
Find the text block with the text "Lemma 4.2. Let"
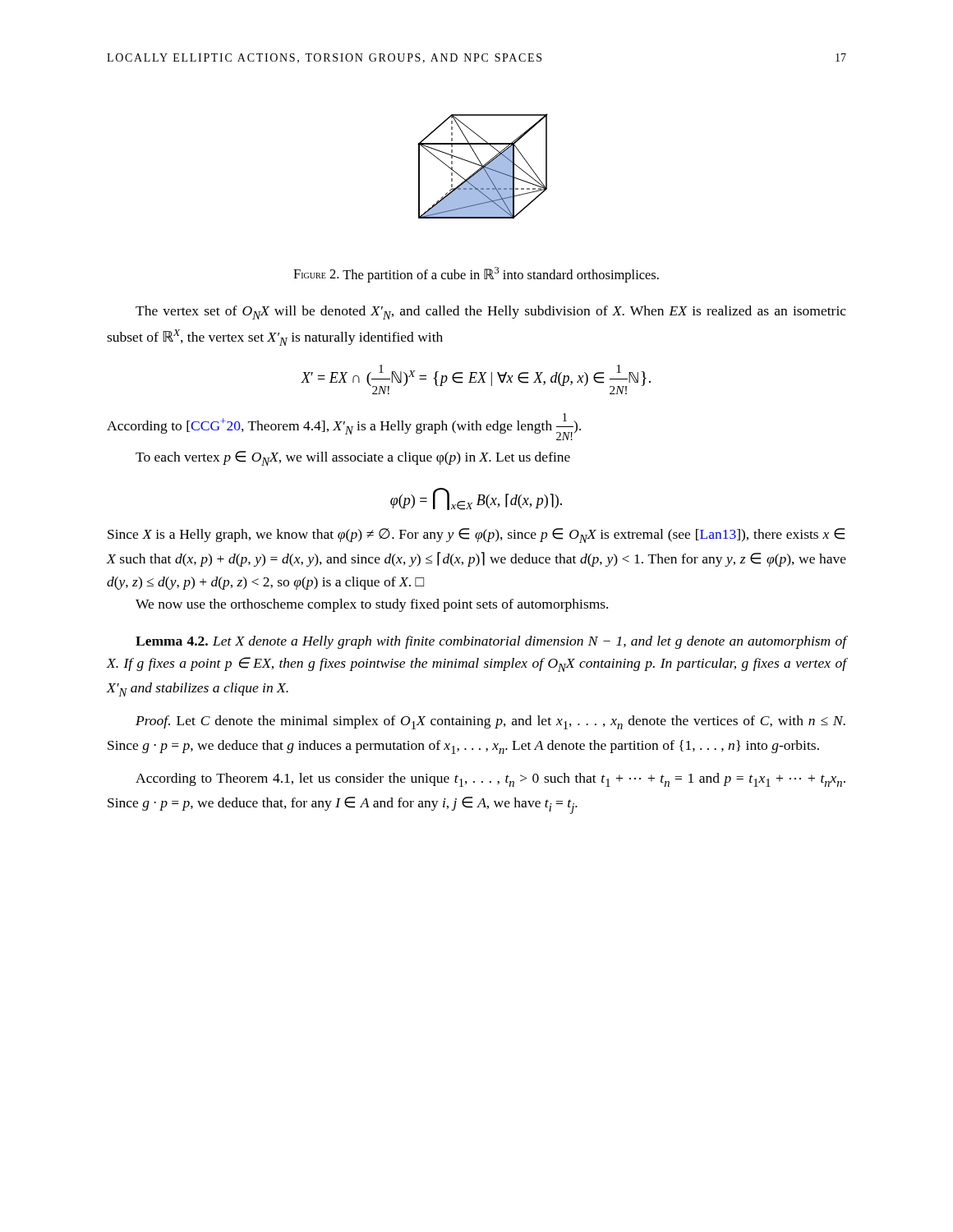click(476, 666)
